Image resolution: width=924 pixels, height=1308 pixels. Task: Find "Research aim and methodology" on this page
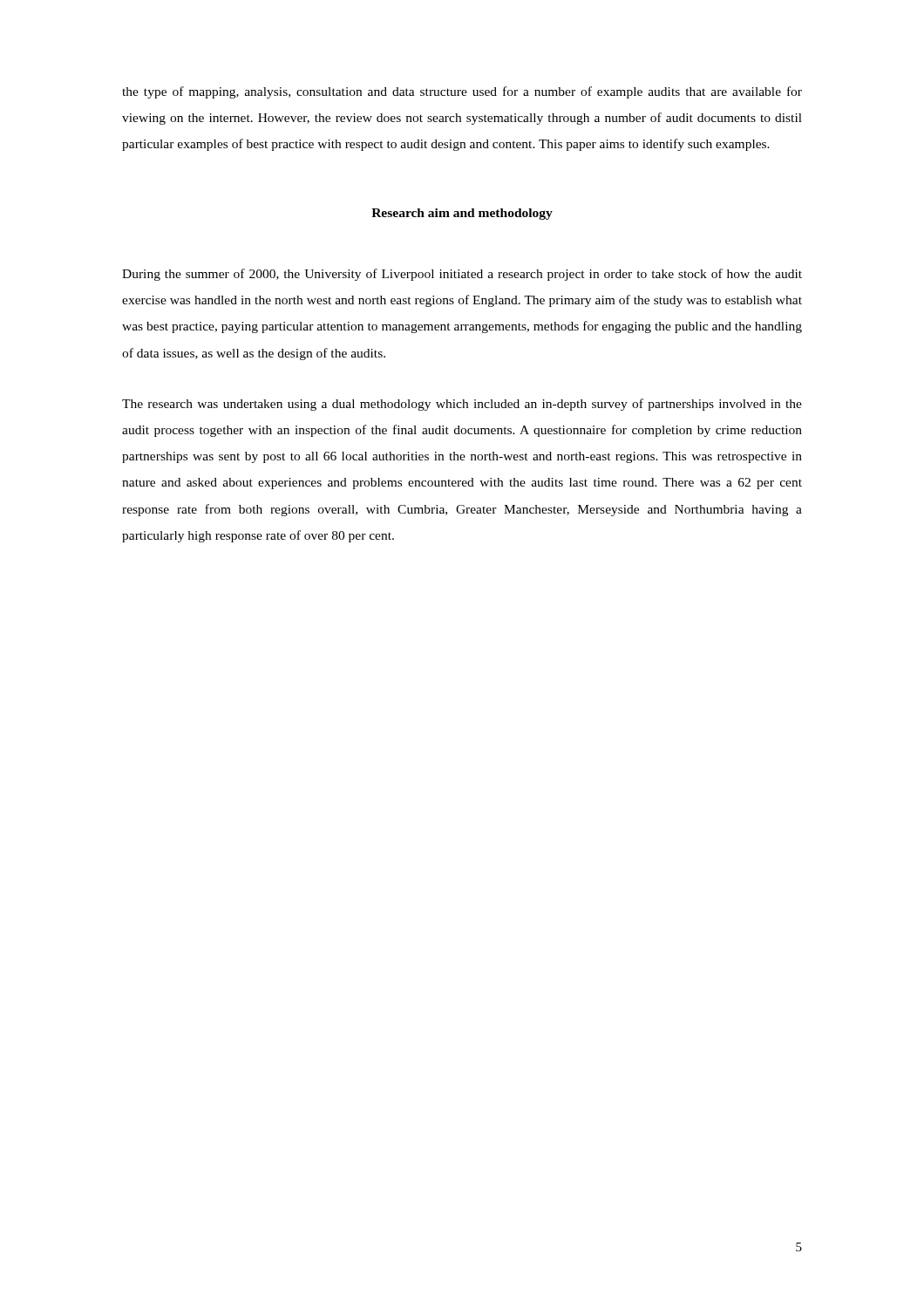click(x=462, y=212)
